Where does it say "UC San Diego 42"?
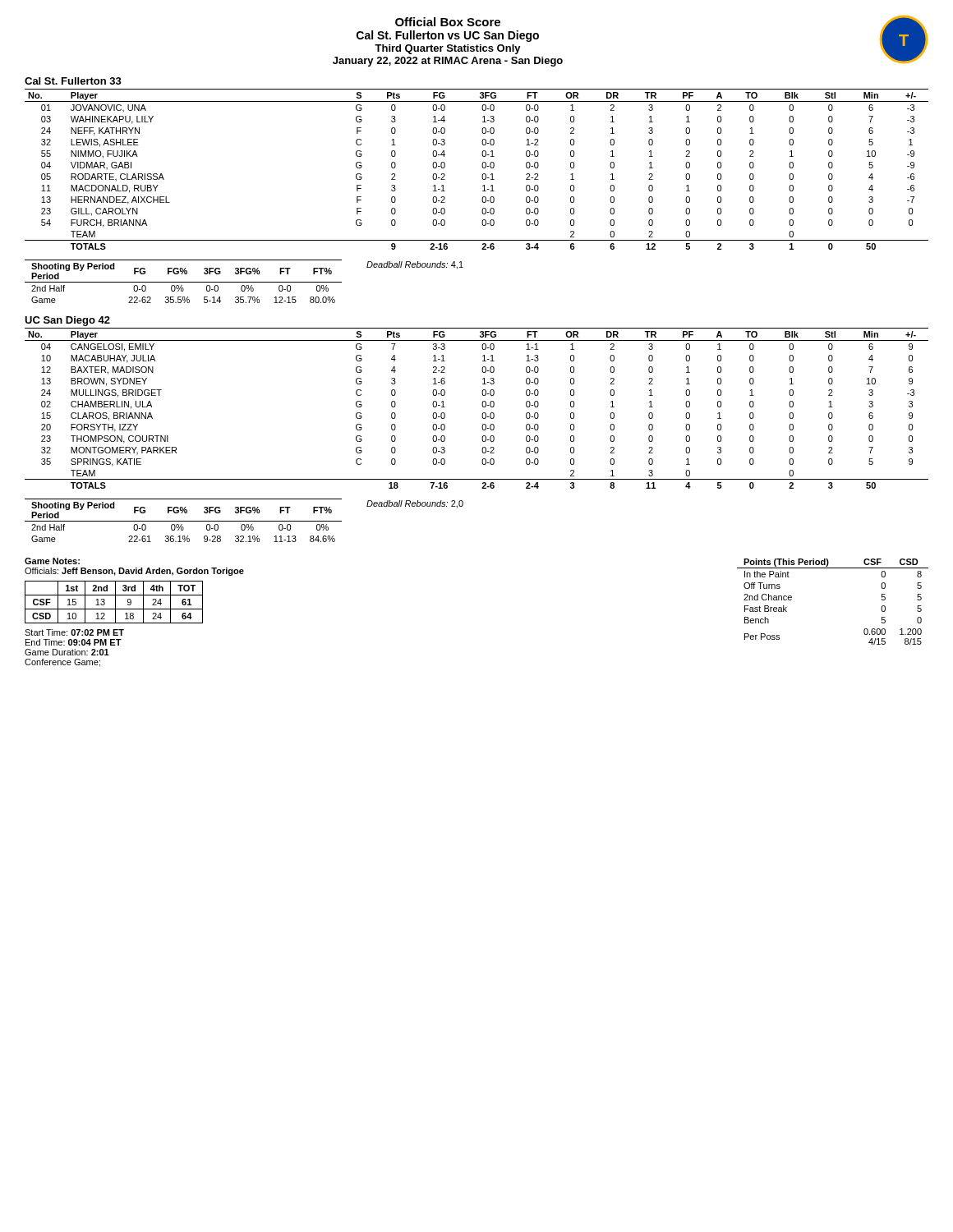 pos(67,320)
